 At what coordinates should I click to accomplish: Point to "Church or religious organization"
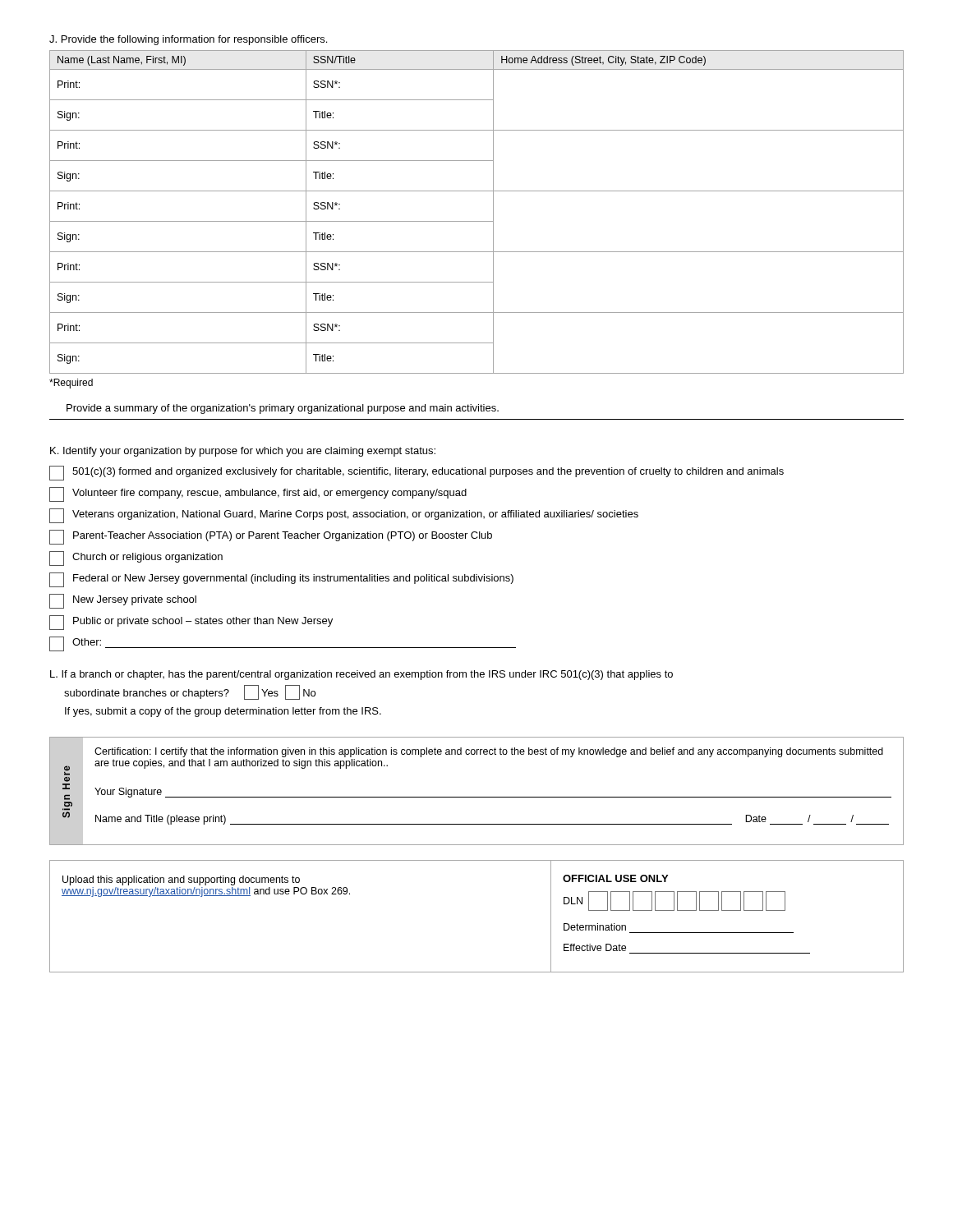[136, 559]
